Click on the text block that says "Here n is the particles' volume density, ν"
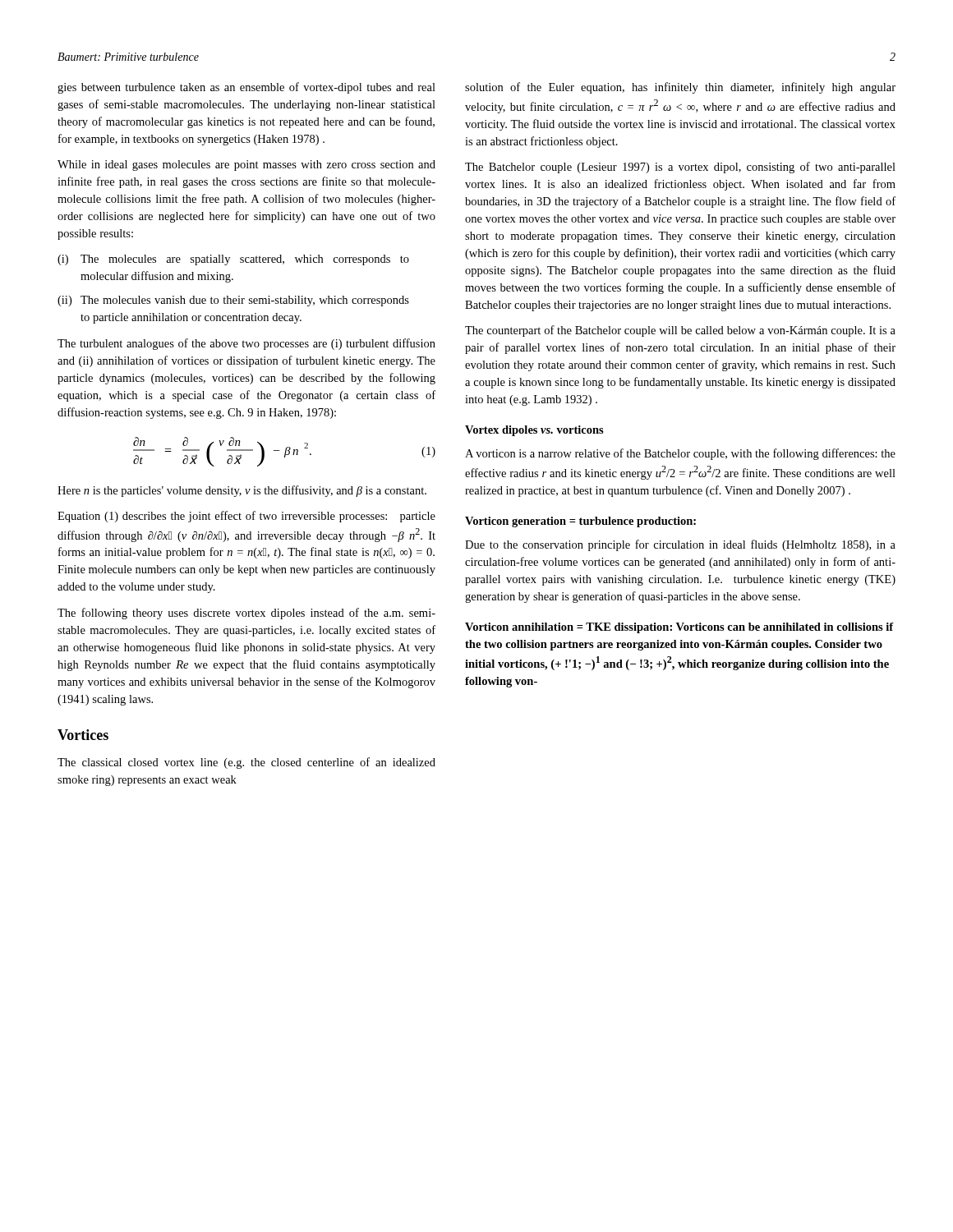Viewport: 953px width, 1232px height. [x=246, y=490]
